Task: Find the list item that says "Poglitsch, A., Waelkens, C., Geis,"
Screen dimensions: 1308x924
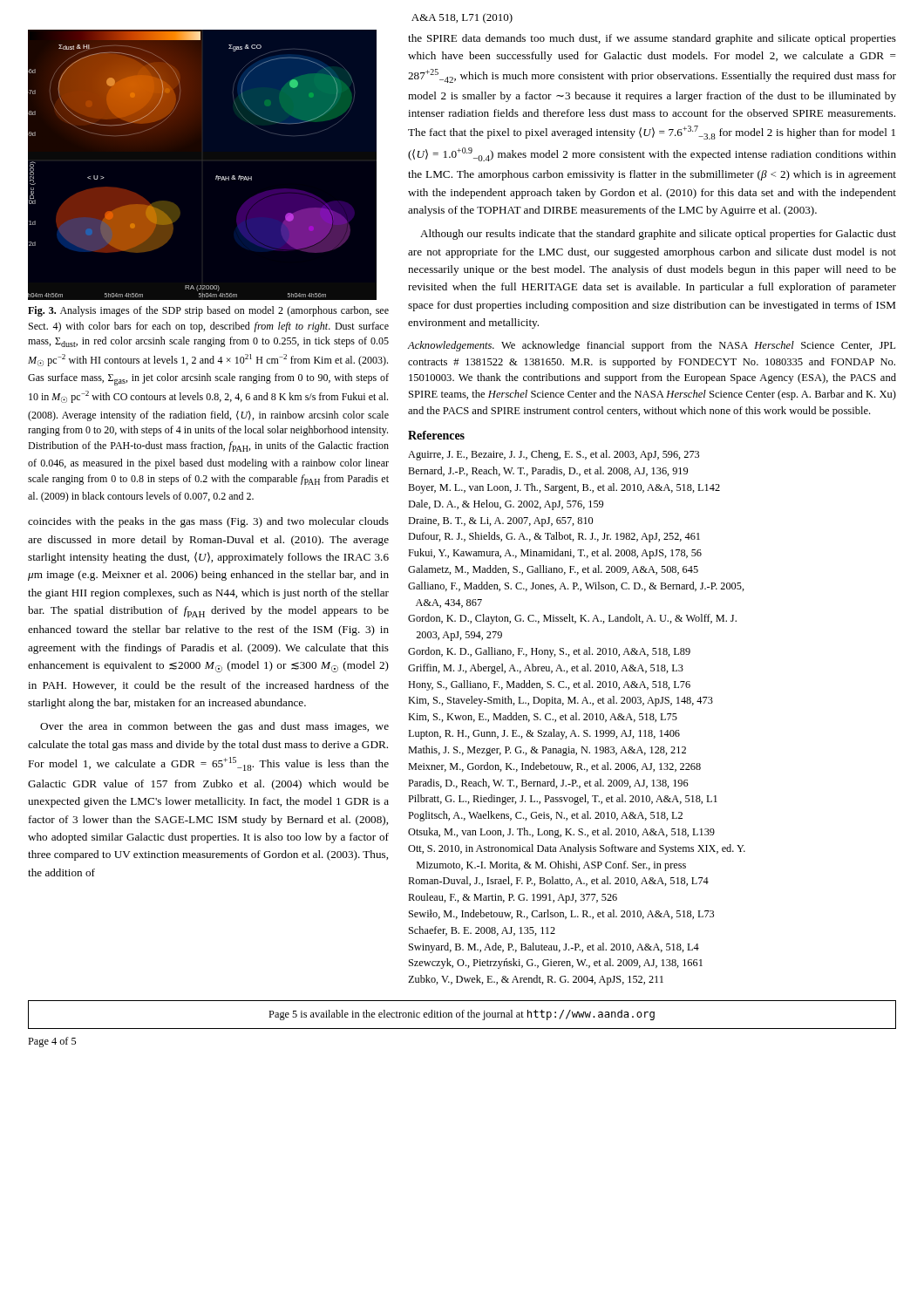Action: 546,815
